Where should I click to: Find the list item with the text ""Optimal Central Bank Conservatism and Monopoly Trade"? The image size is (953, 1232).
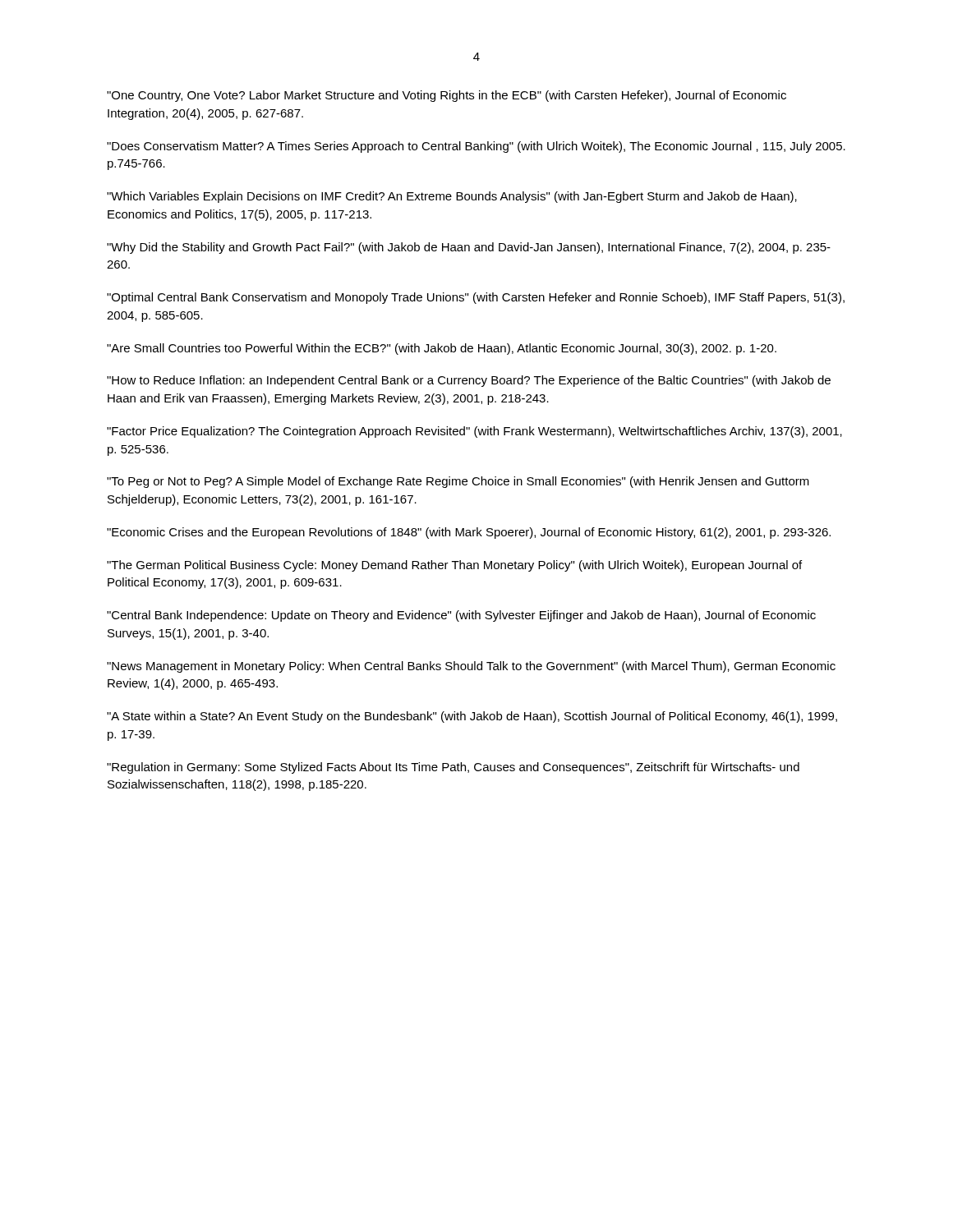pyautogui.click(x=476, y=306)
